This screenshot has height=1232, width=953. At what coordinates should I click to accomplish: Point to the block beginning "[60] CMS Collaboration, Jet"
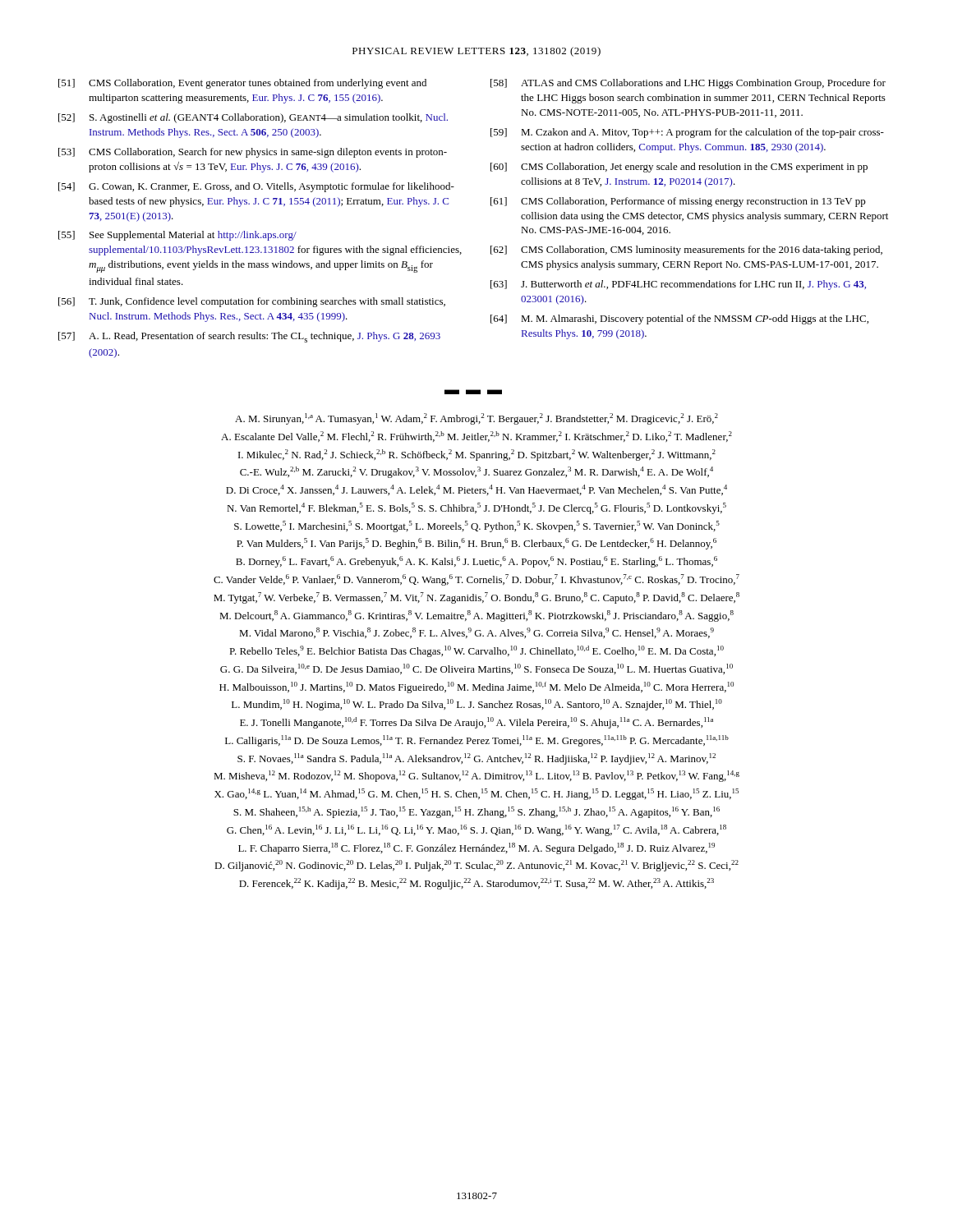pyautogui.click(x=693, y=174)
